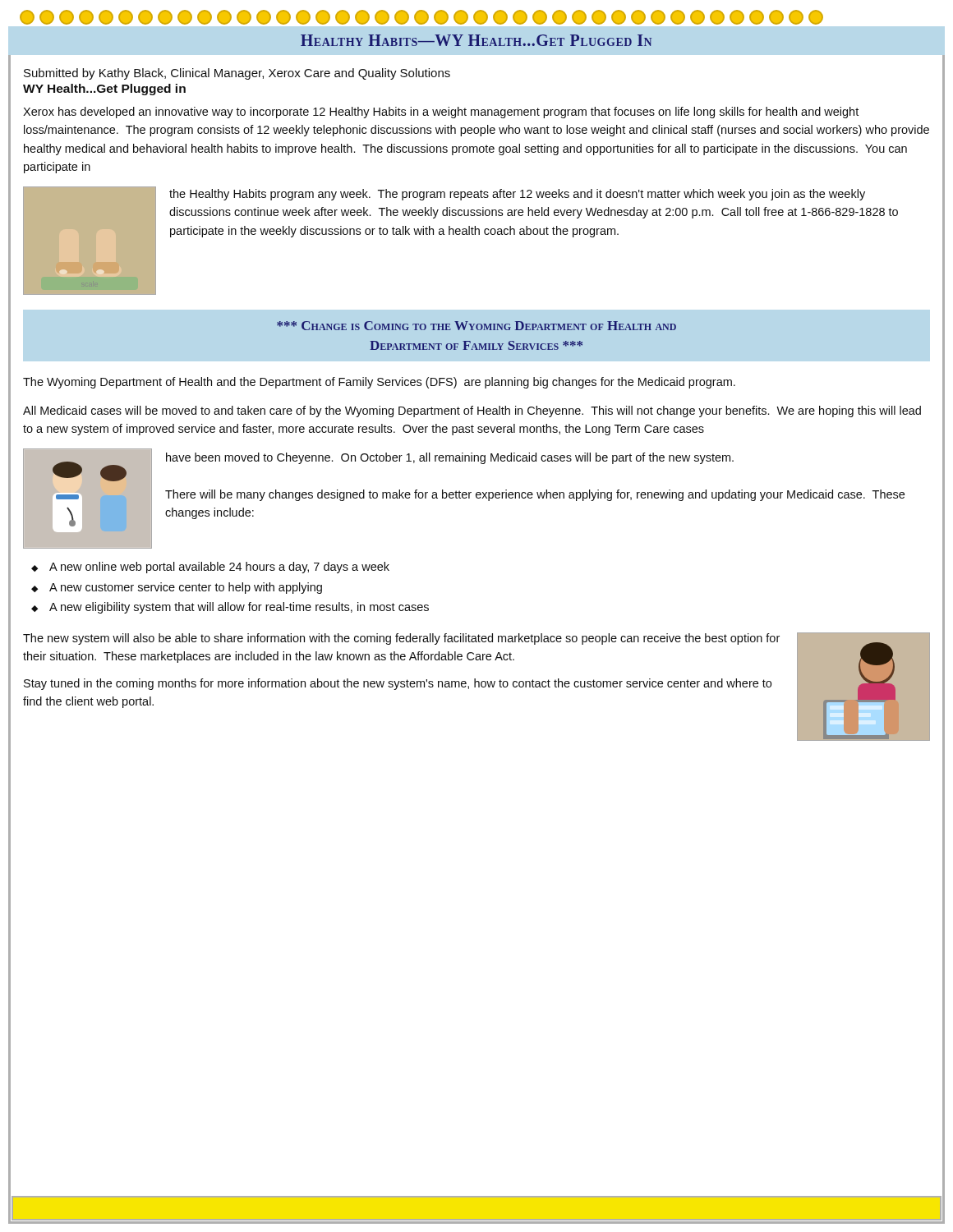Select the element starting "A new customer service center"
953x1232 pixels.
coord(186,587)
